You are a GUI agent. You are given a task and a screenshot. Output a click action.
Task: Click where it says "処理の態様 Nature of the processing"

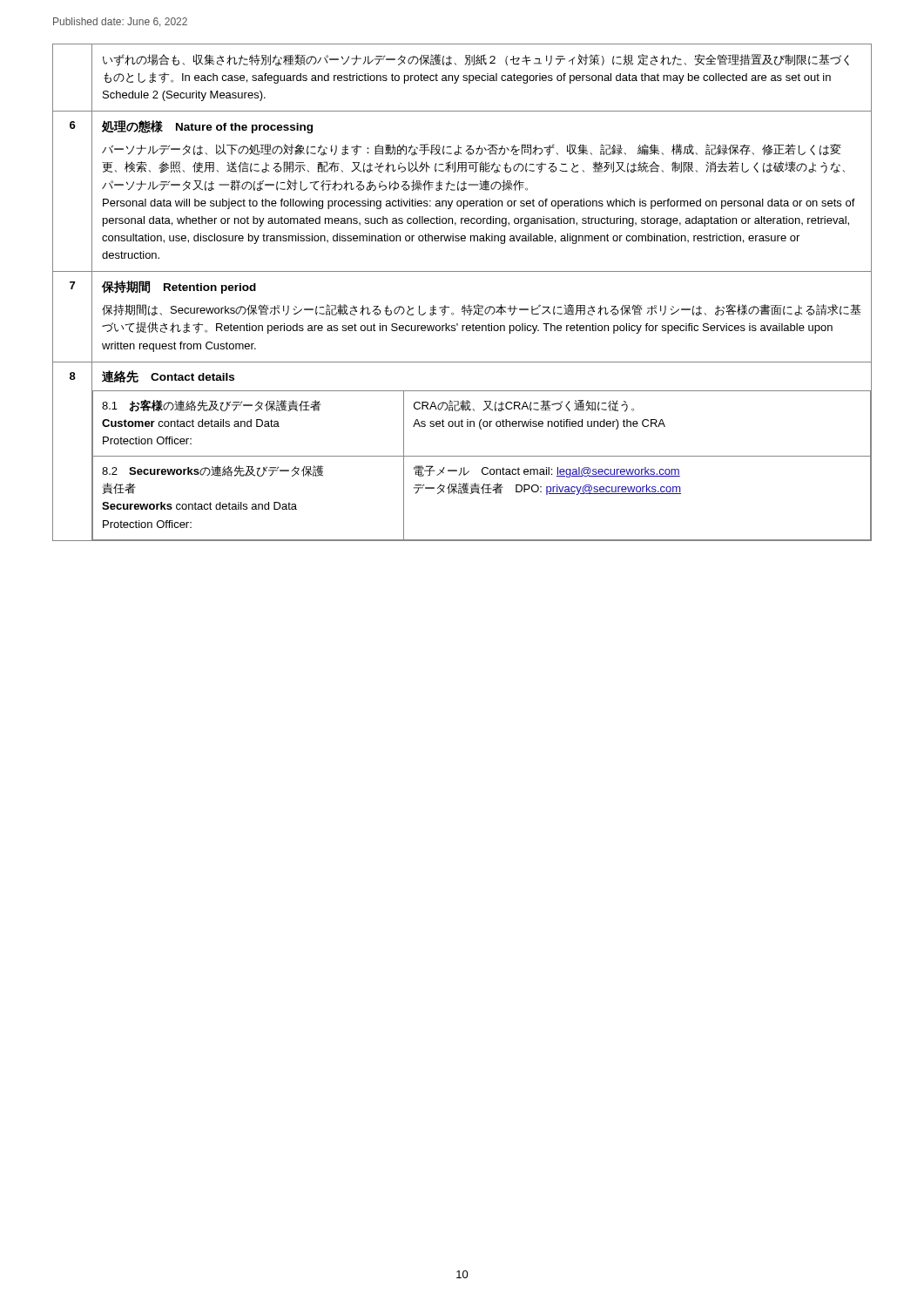208,127
